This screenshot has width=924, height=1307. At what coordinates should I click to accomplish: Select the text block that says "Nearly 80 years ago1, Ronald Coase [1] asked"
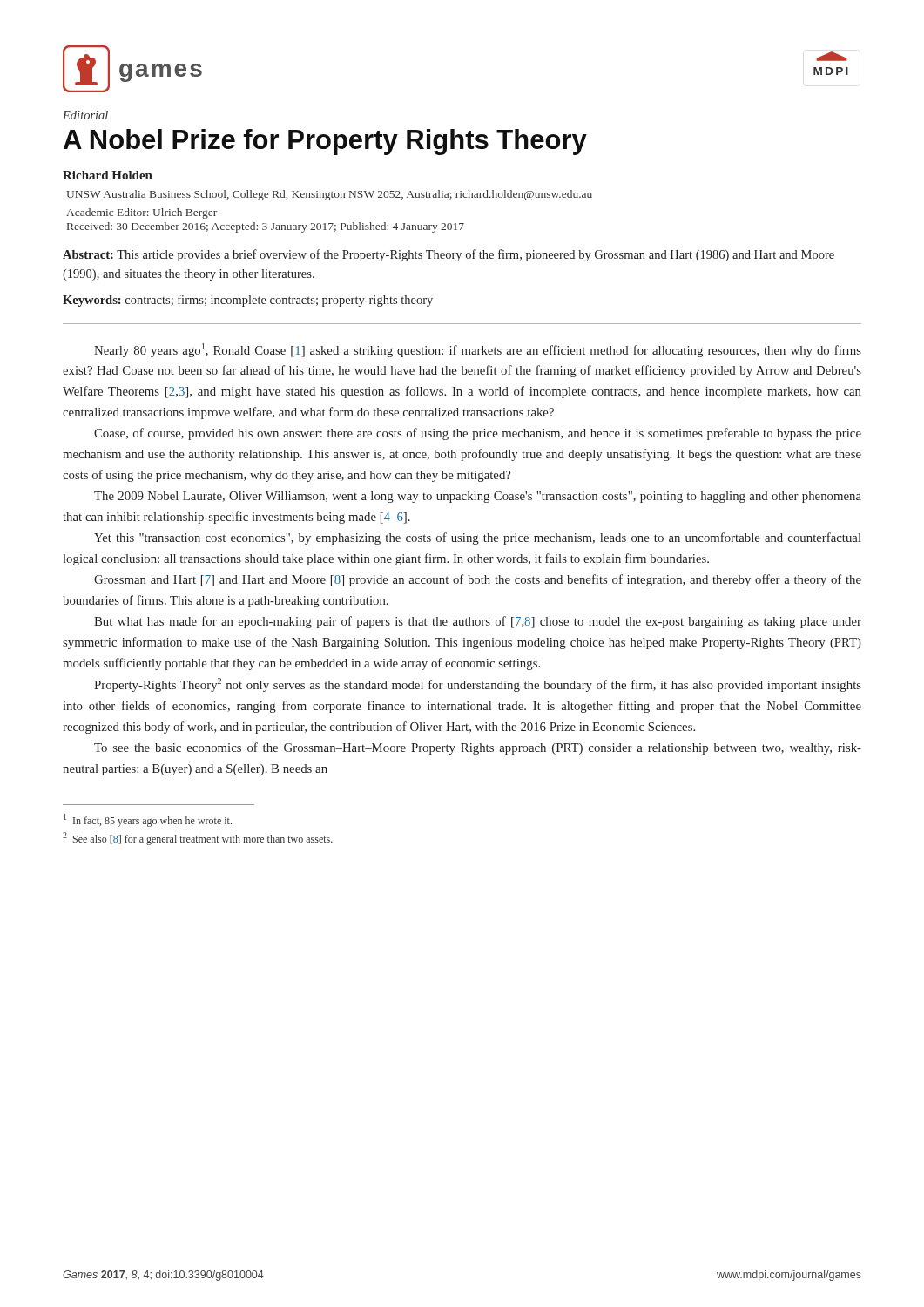(x=462, y=380)
